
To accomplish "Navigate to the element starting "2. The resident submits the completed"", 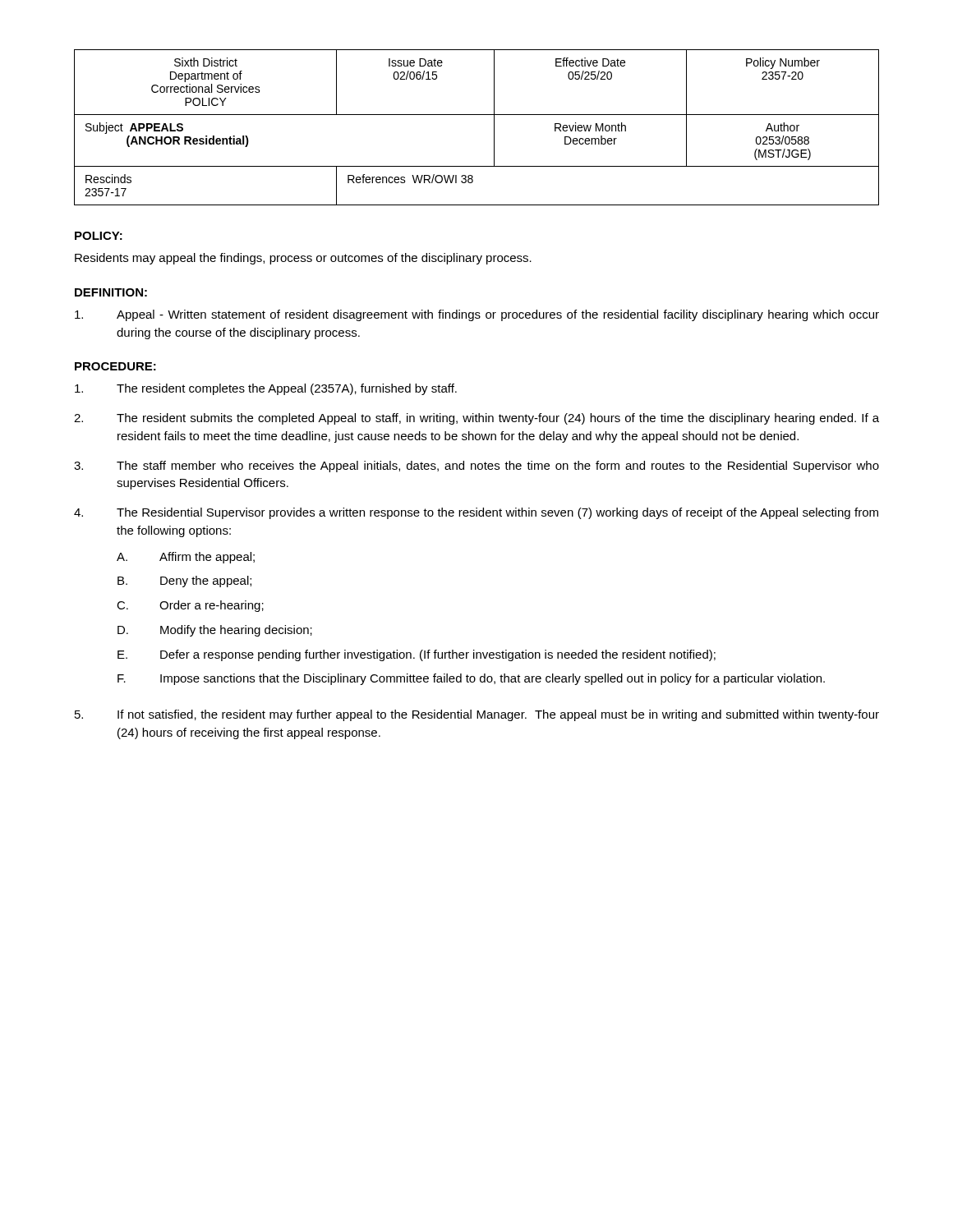I will 476,427.
